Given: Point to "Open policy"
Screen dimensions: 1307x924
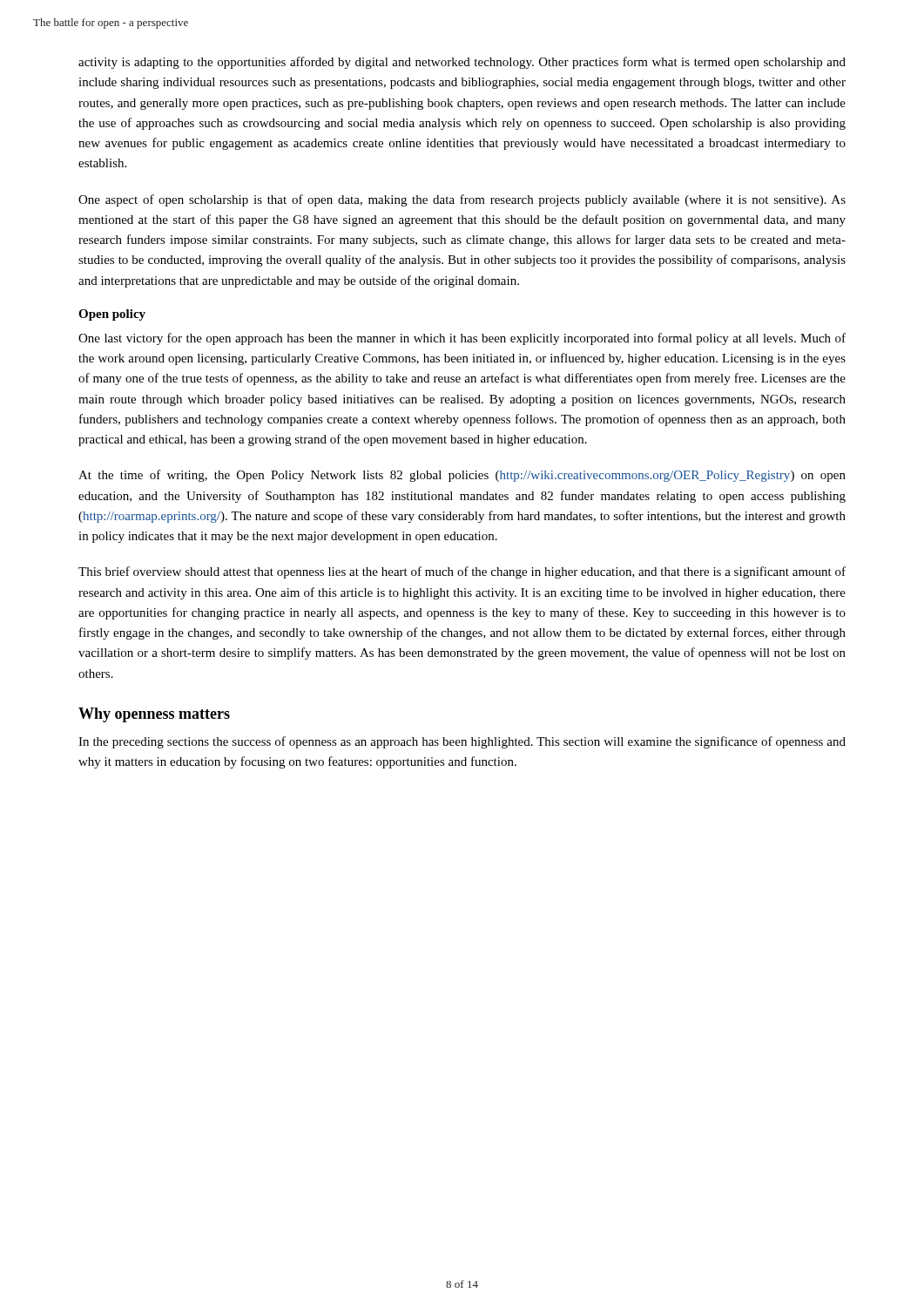Looking at the screenshot, I should 112,313.
